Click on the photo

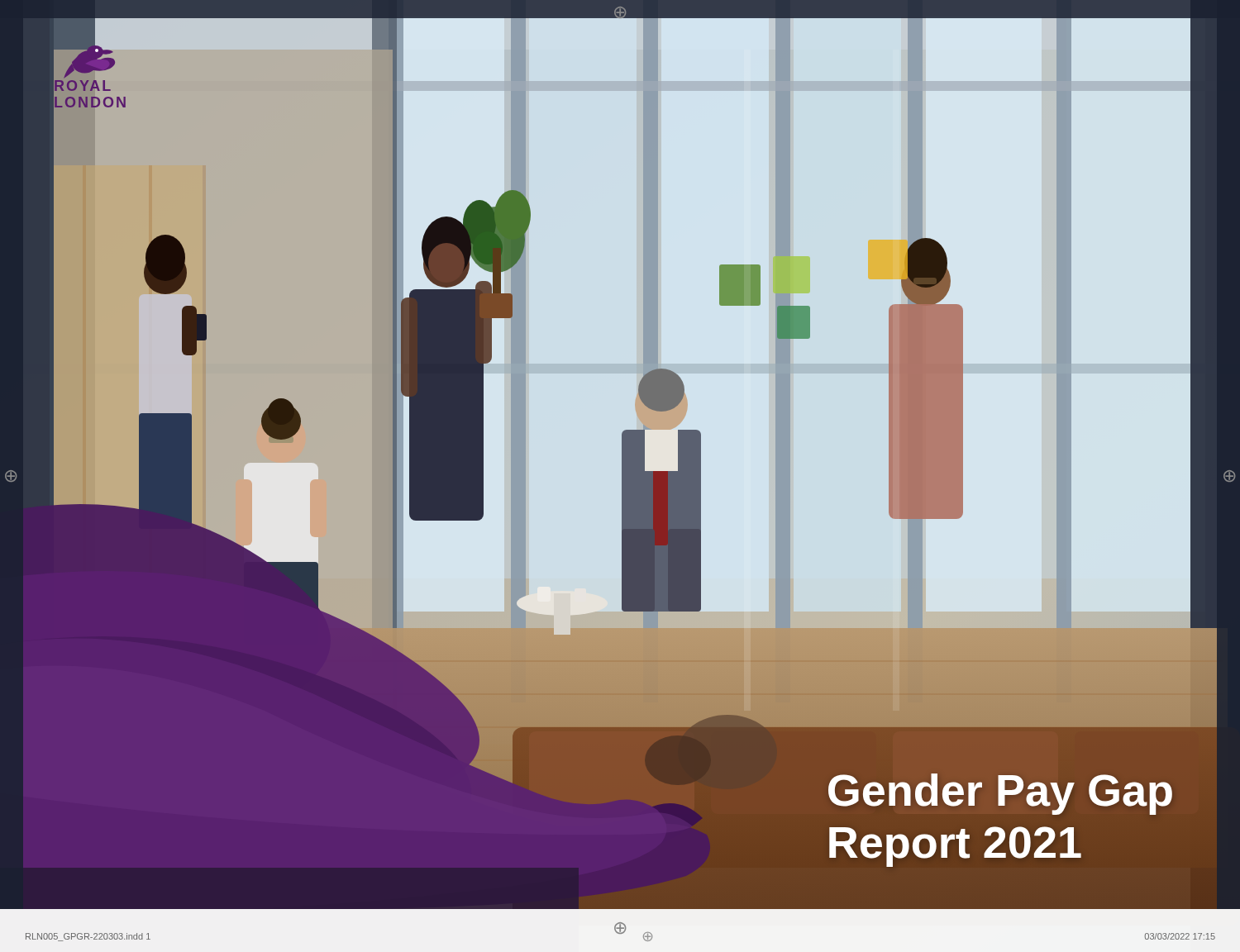pos(620,476)
